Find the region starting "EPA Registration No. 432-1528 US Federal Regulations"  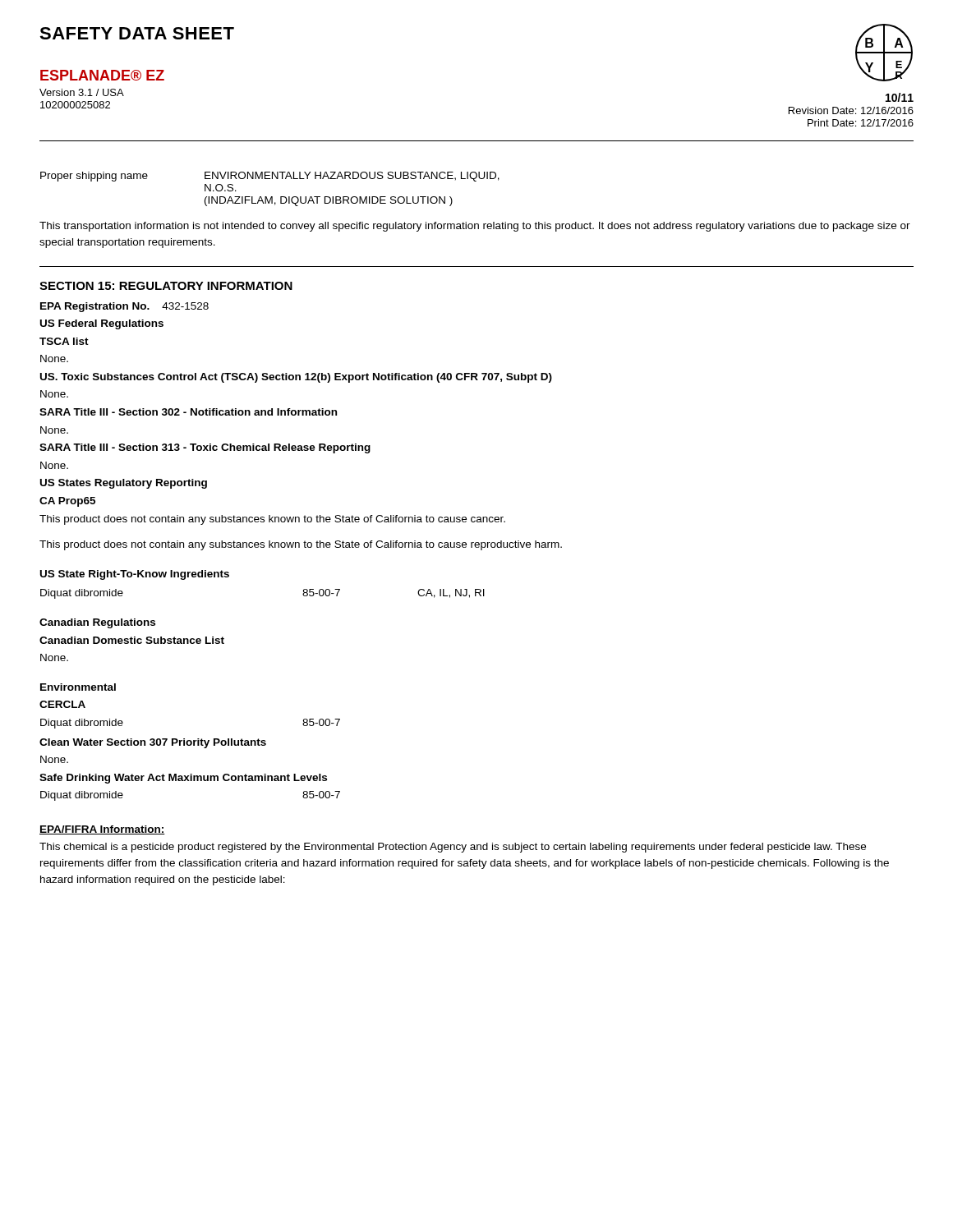point(296,412)
